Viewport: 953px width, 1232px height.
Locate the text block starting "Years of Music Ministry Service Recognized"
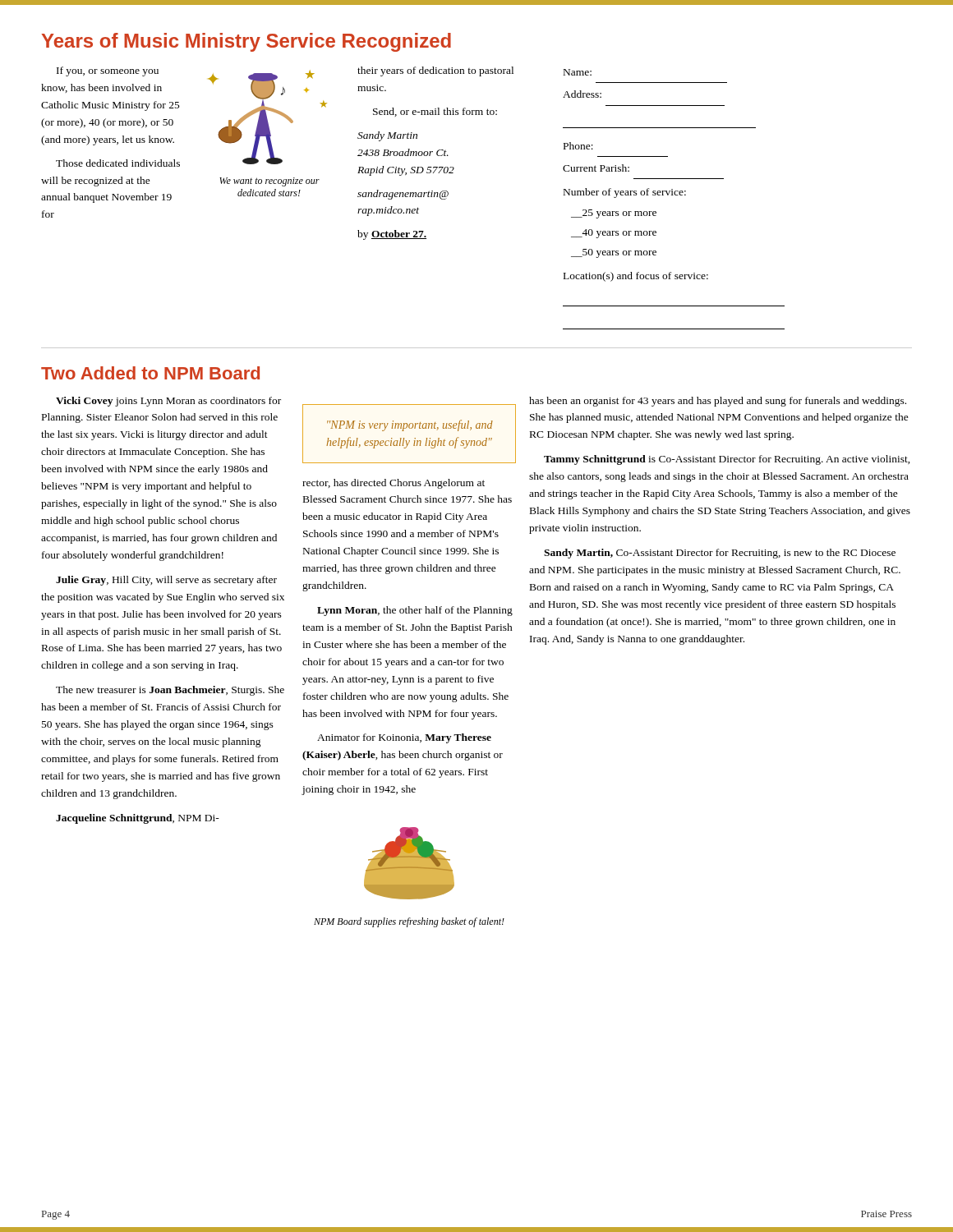(247, 41)
